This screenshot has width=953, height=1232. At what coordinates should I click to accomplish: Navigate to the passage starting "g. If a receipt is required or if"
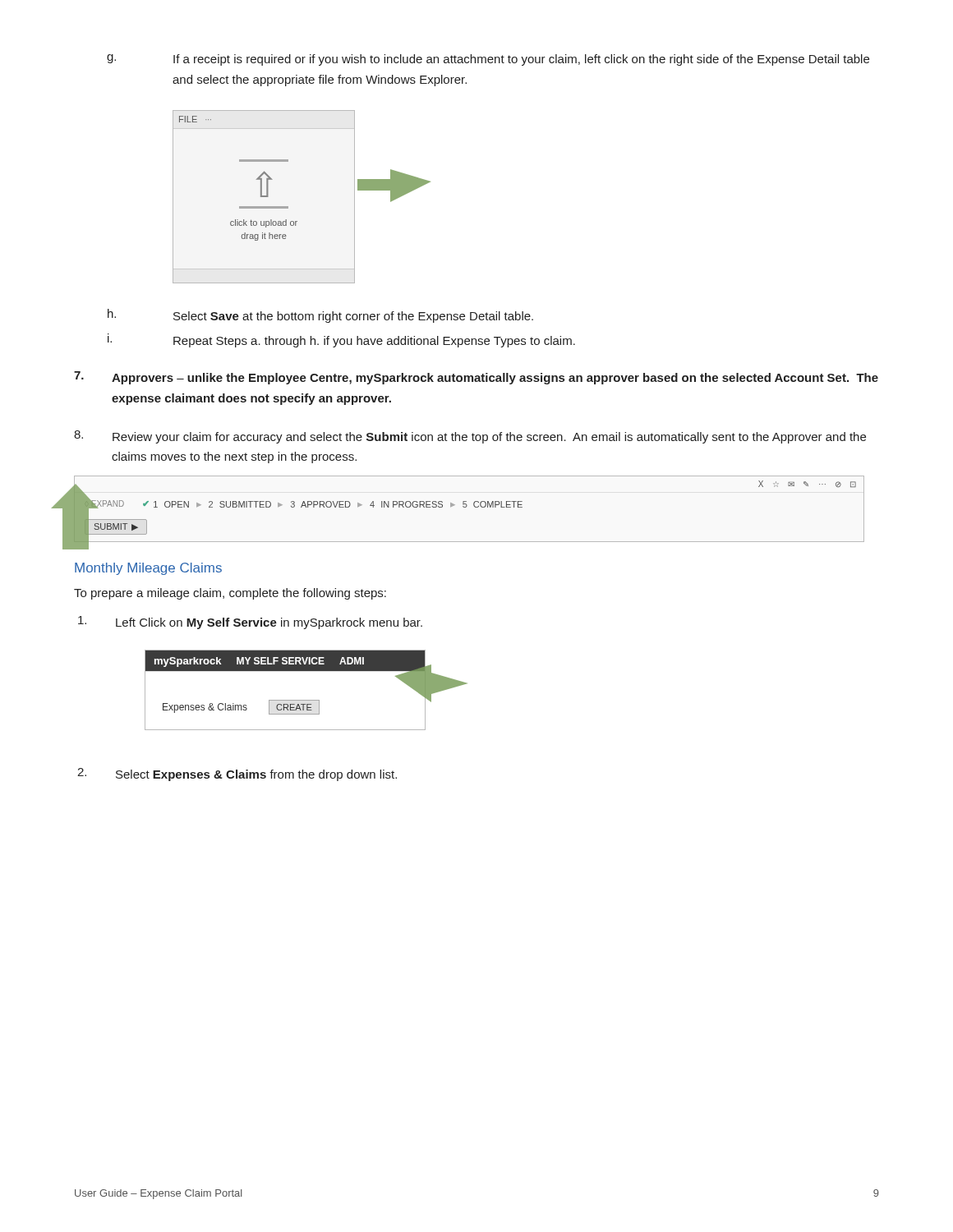click(x=476, y=70)
